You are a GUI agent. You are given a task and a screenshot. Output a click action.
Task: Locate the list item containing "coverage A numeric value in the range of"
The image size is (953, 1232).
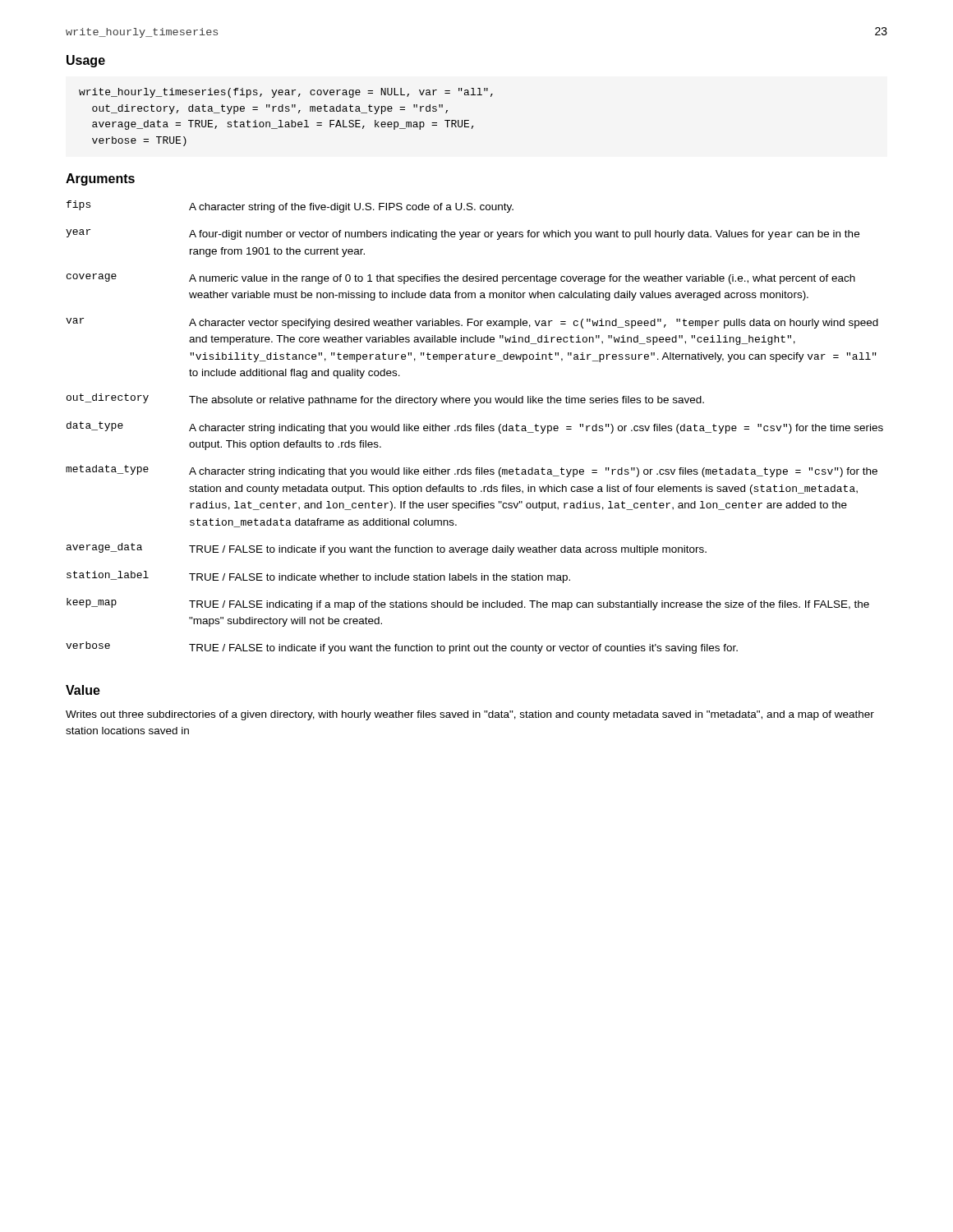click(x=476, y=288)
